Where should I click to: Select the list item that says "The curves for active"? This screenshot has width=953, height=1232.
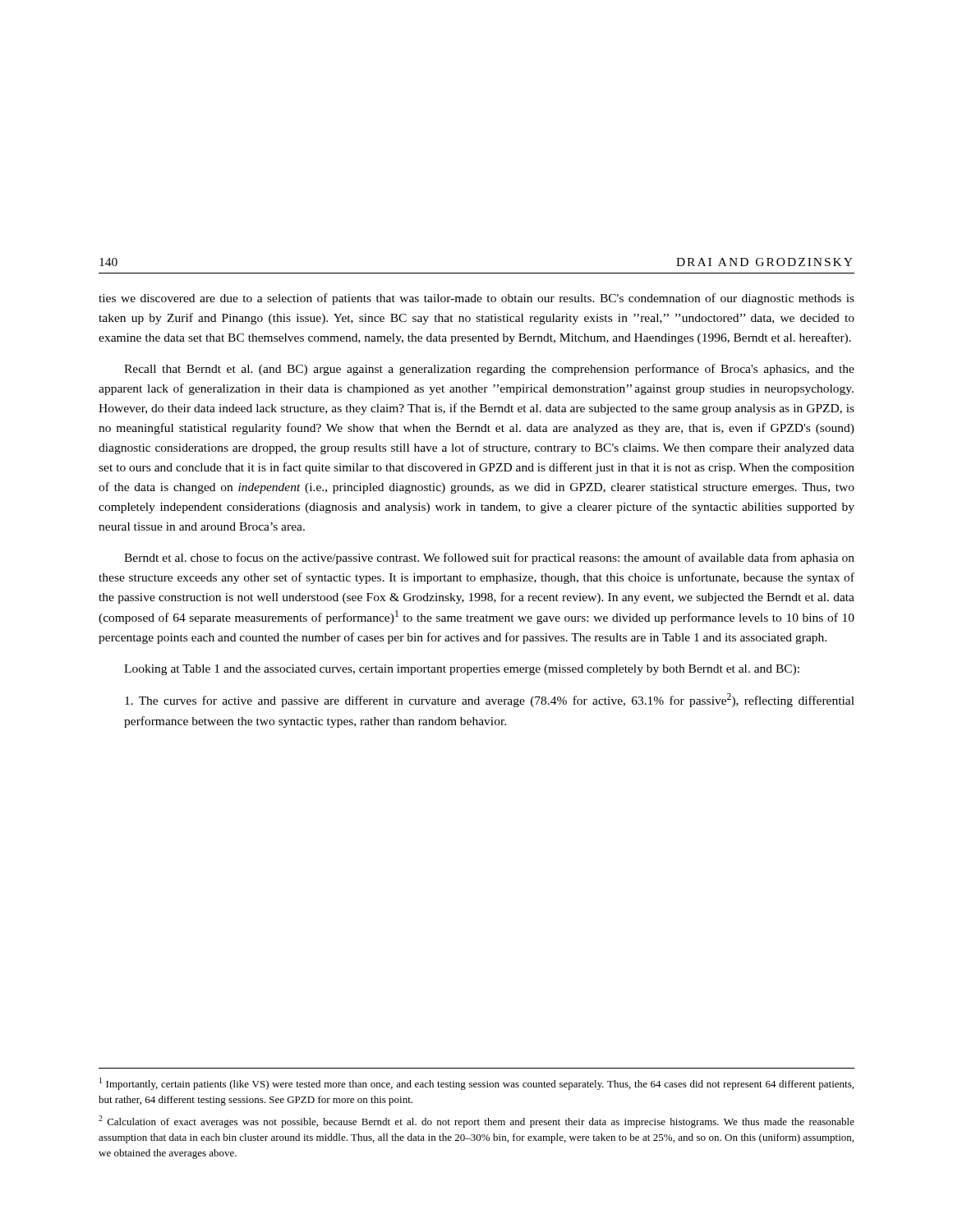pos(489,710)
